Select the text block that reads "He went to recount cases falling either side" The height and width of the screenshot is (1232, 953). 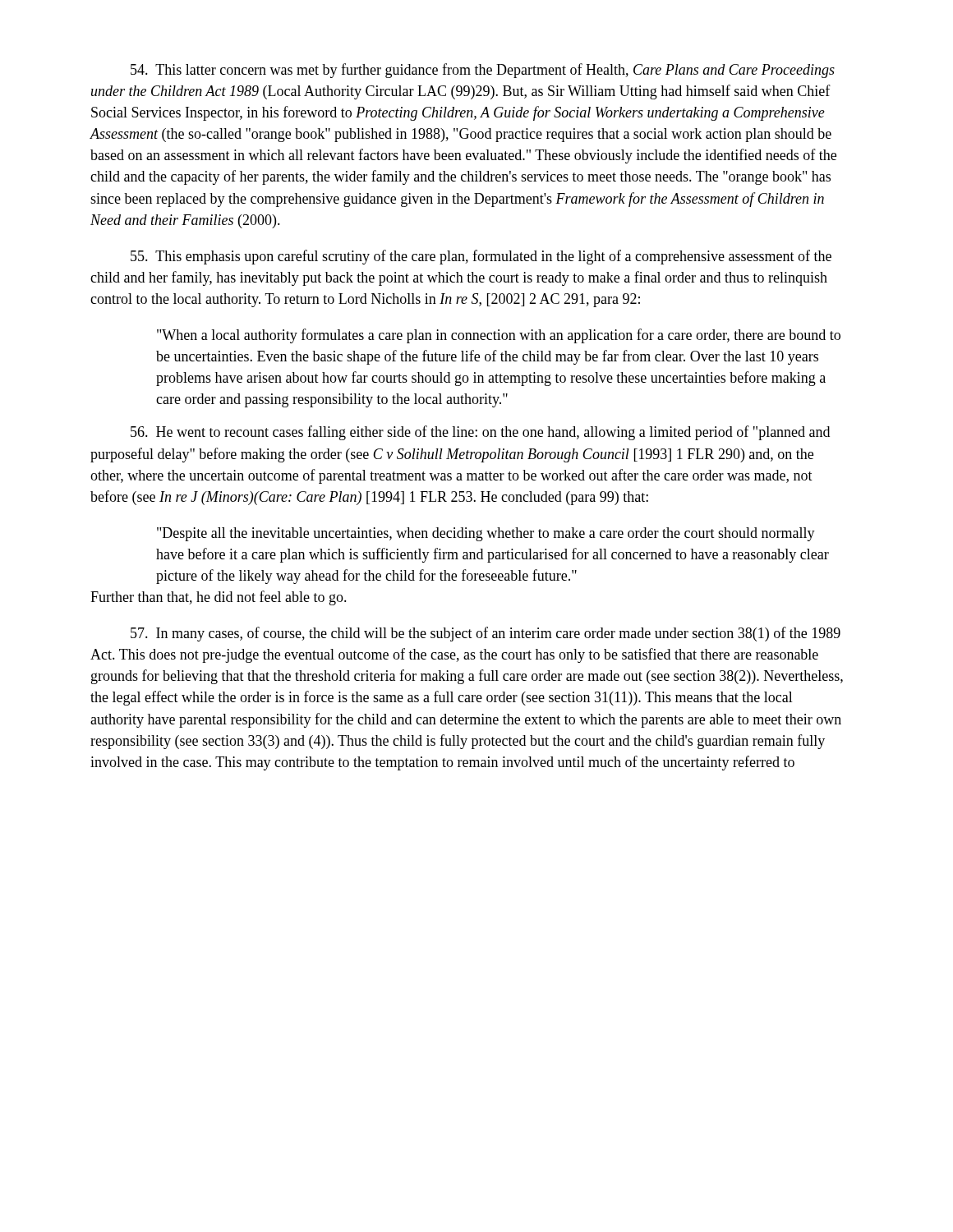coord(460,465)
